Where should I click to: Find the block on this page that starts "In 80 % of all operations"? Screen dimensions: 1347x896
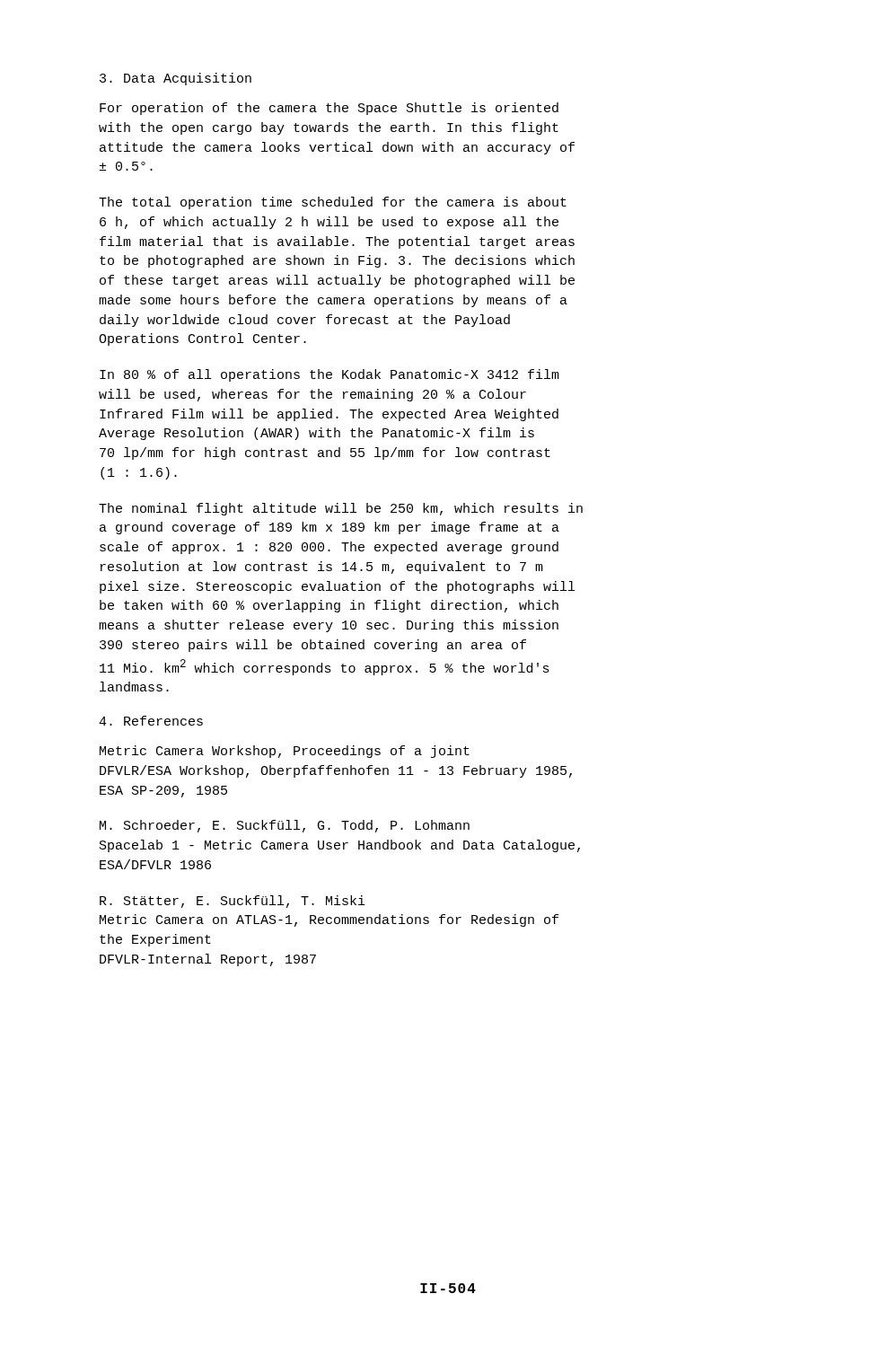pyautogui.click(x=329, y=425)
